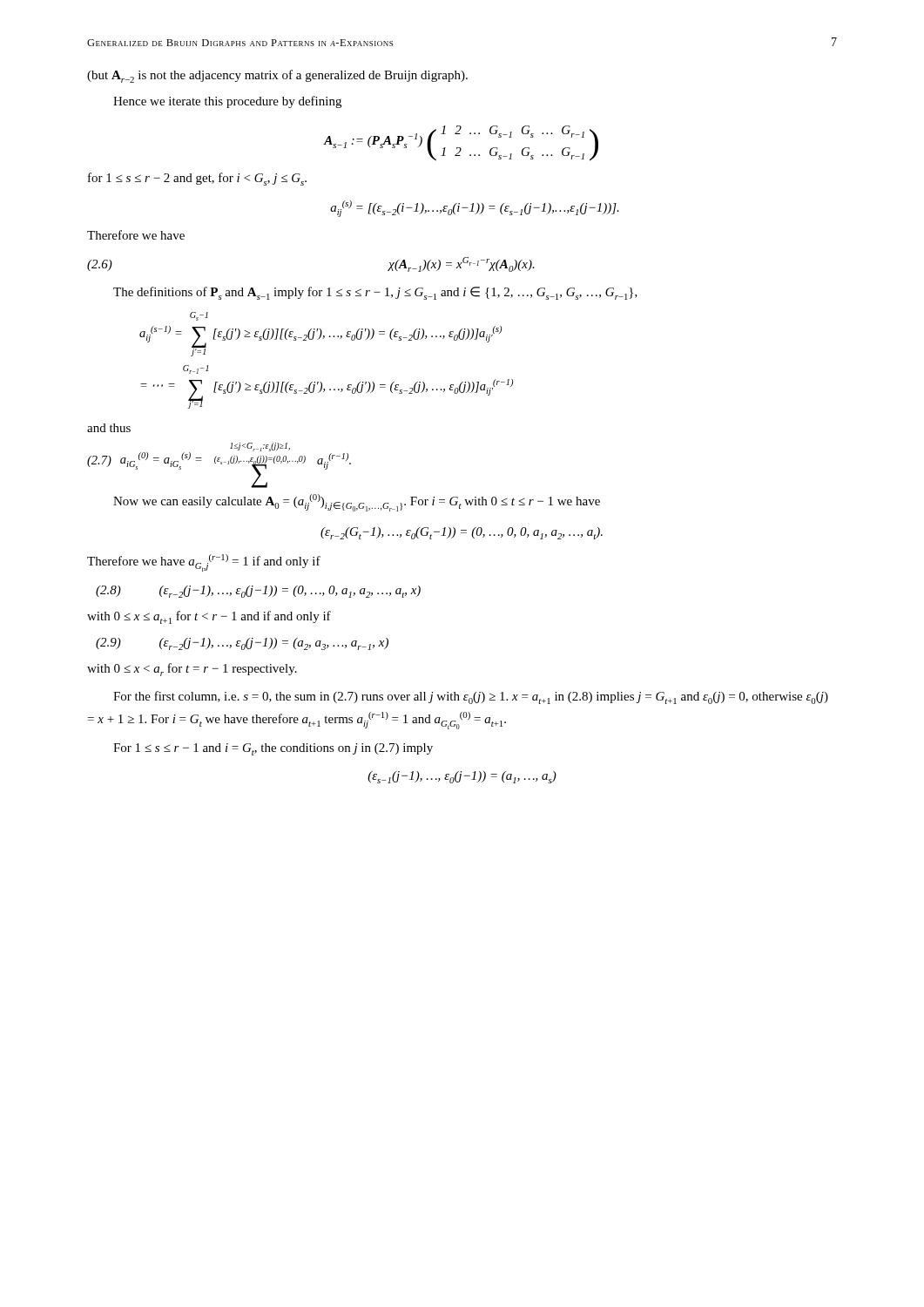Click on the text block that reads "For the first column, i.e. s = 0,"

458,711
